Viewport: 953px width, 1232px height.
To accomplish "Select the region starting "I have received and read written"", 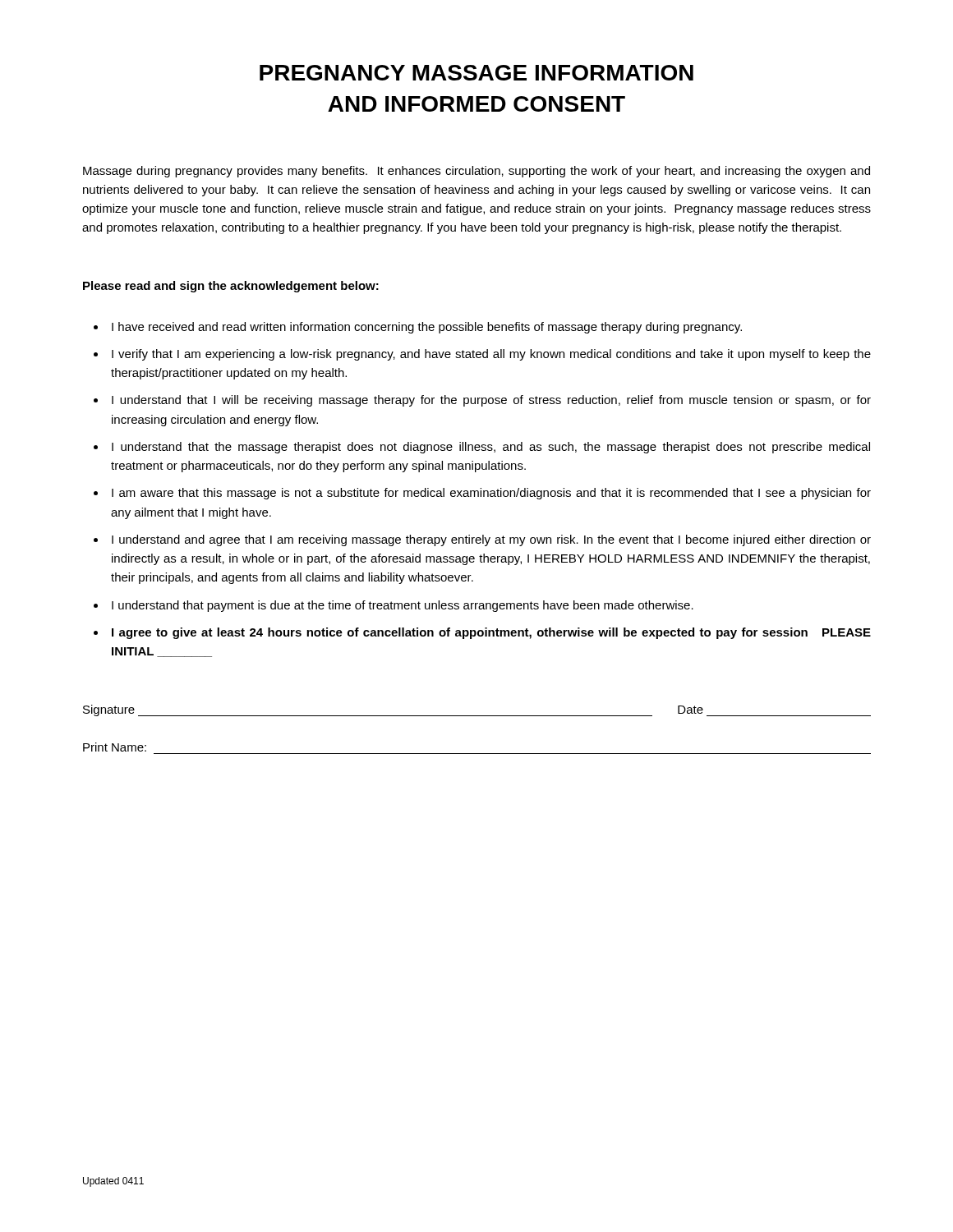I will tap(427, 326).
